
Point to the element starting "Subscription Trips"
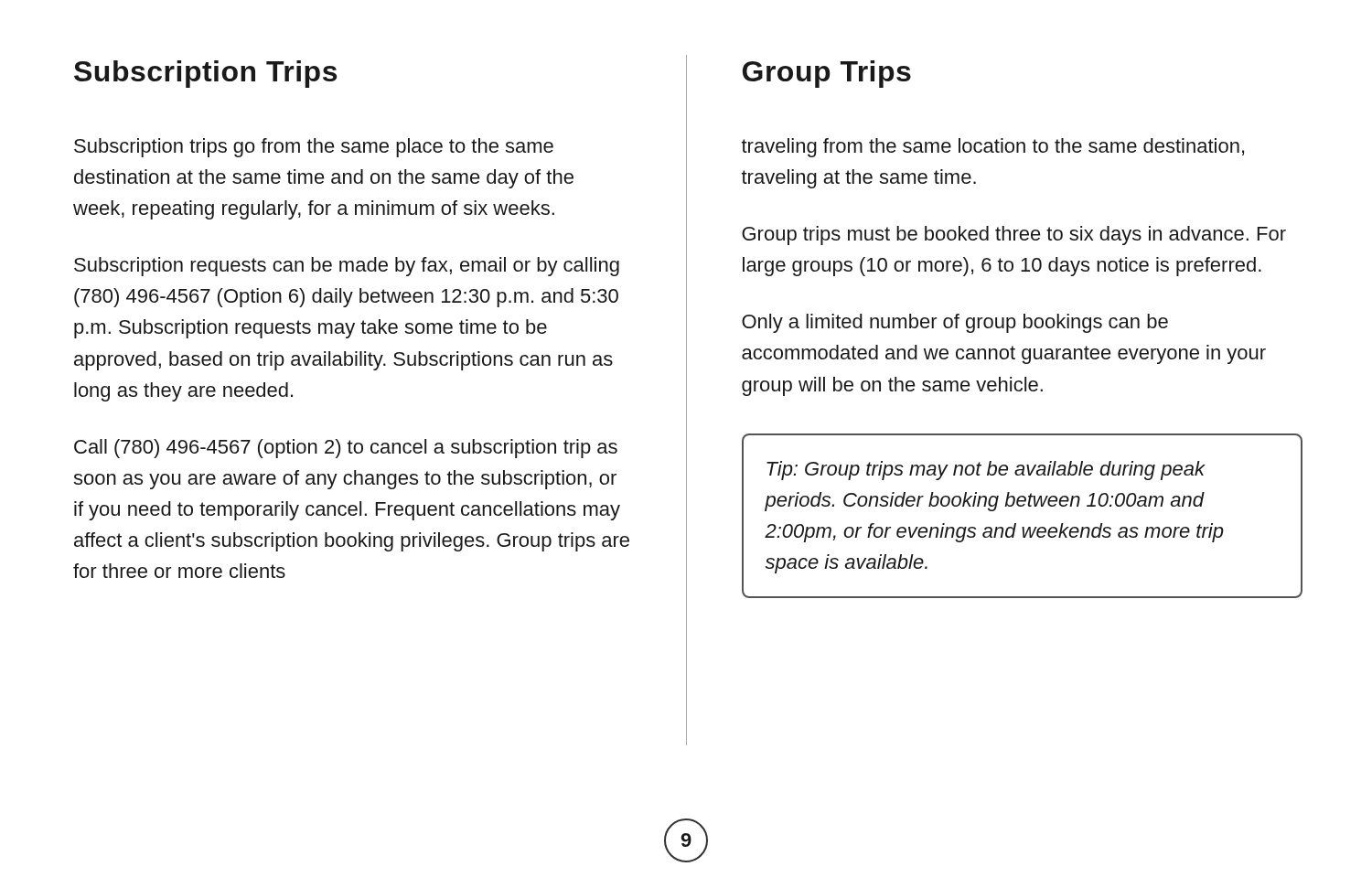(206, 72)
